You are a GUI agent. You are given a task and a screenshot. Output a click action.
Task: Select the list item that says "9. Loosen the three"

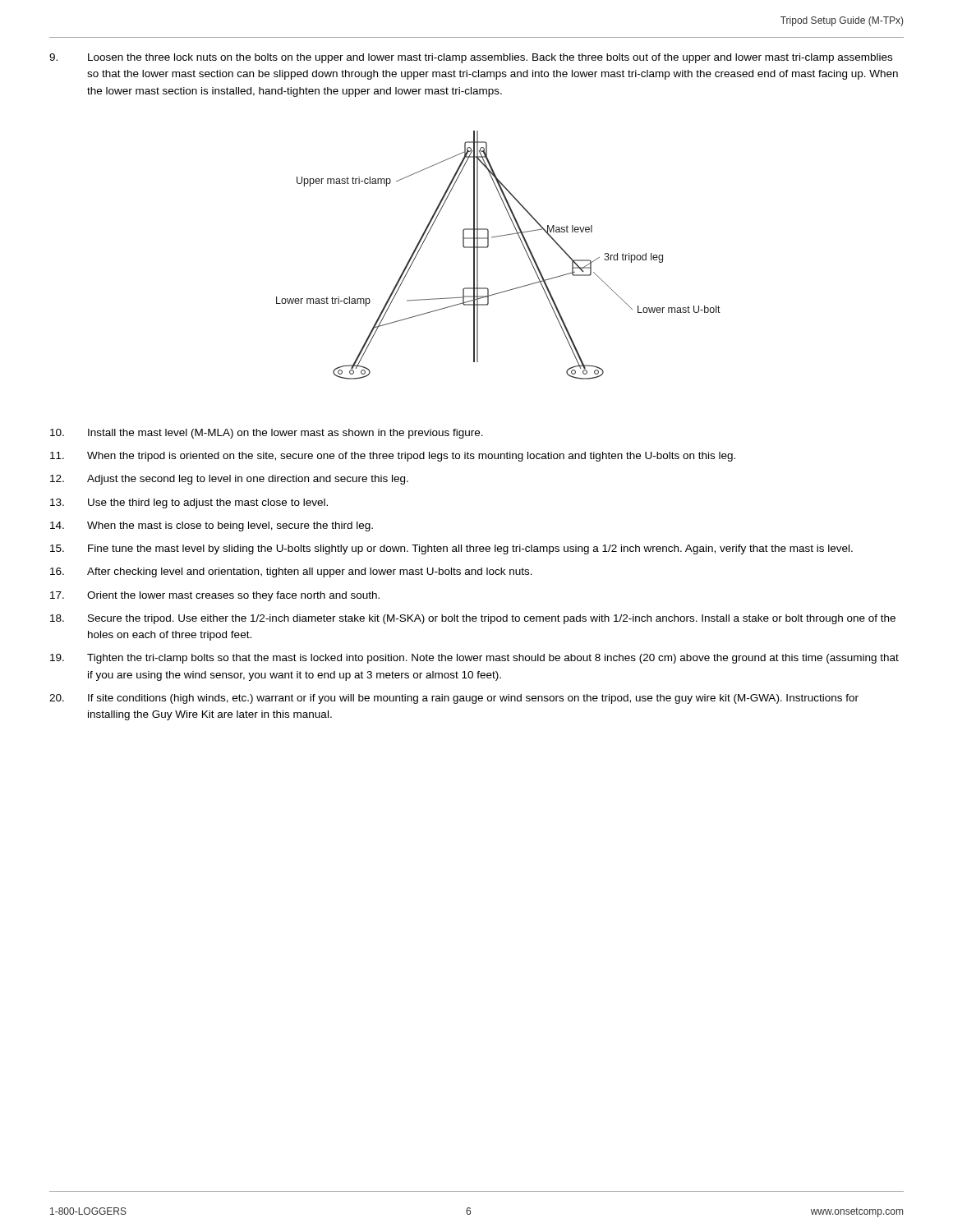(x=476, y=74)
